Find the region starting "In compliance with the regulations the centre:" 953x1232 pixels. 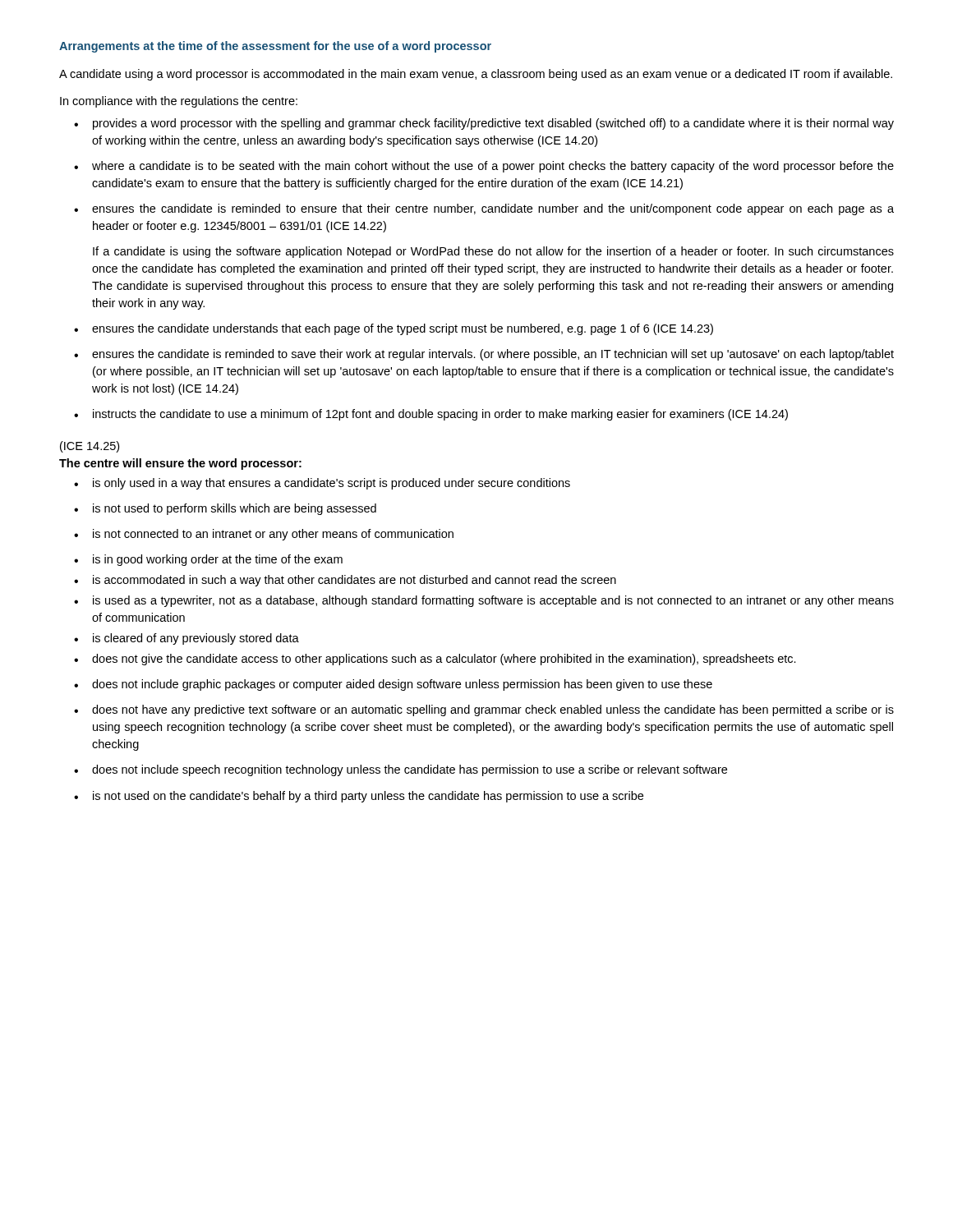[179, 101]
